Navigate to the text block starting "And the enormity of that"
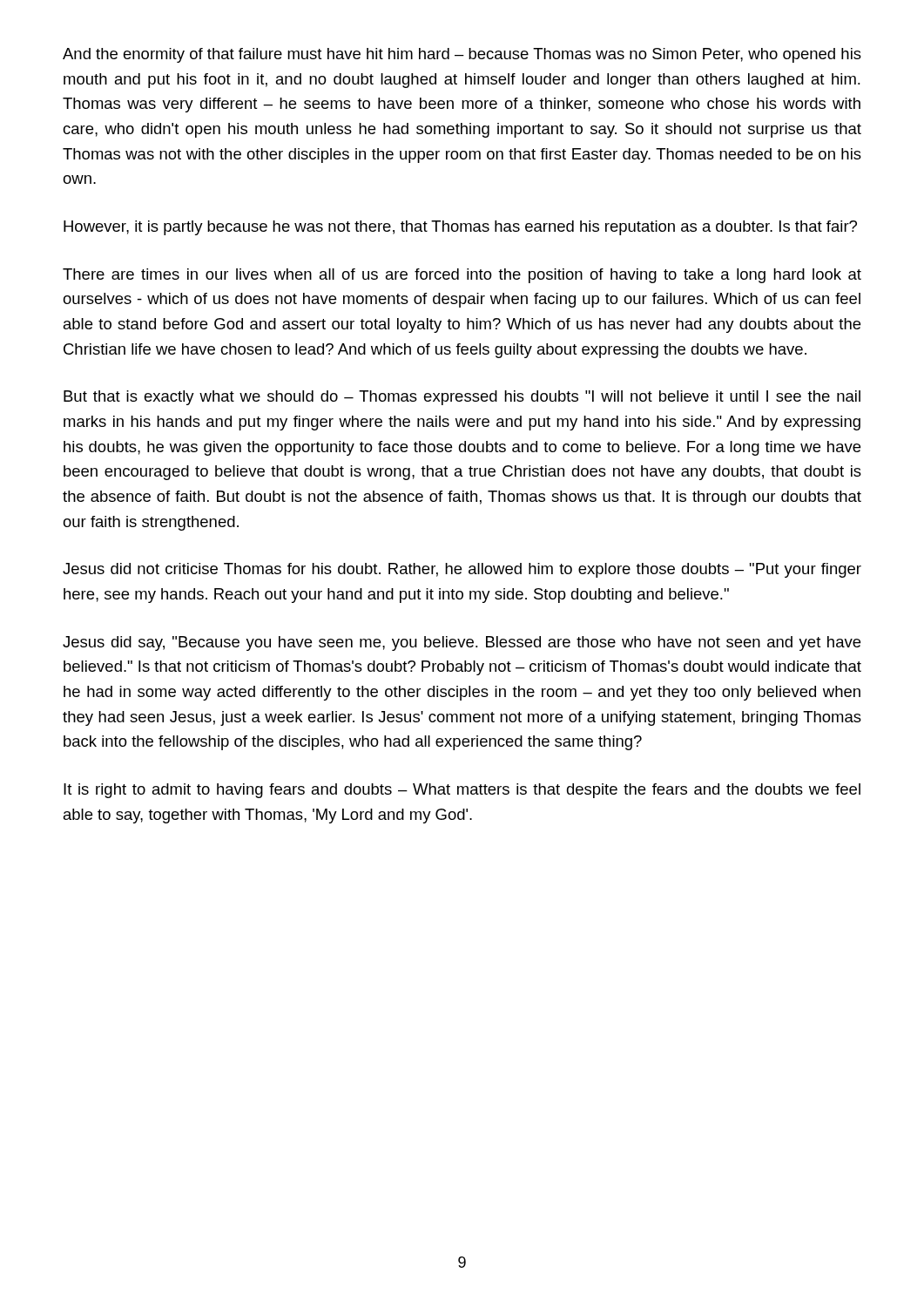This screenshot has height=1307, width=924. point(462,116)
